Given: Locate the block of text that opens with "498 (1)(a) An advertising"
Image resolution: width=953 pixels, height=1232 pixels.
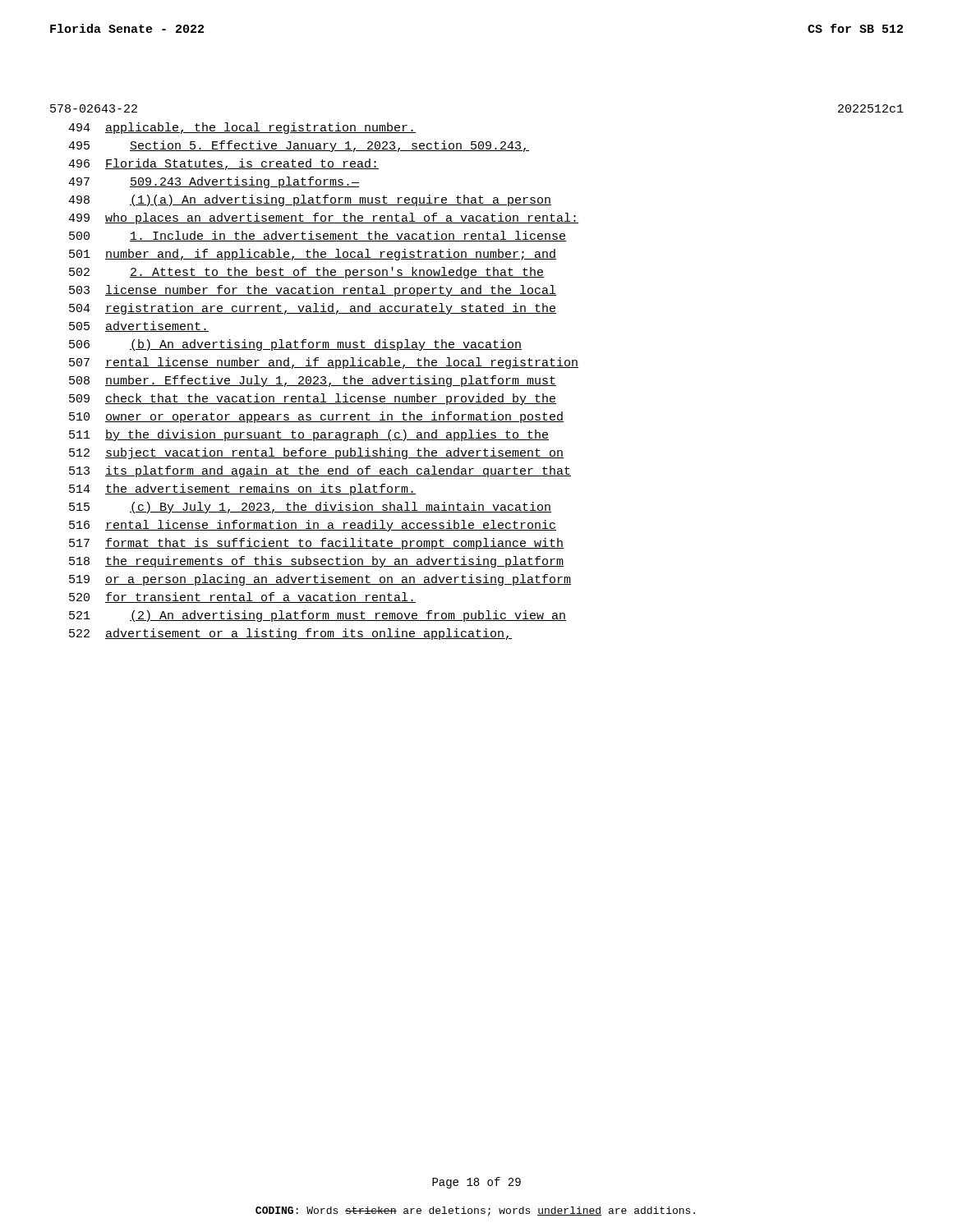Looking at the screenshot, I should [x=476, y=201].
